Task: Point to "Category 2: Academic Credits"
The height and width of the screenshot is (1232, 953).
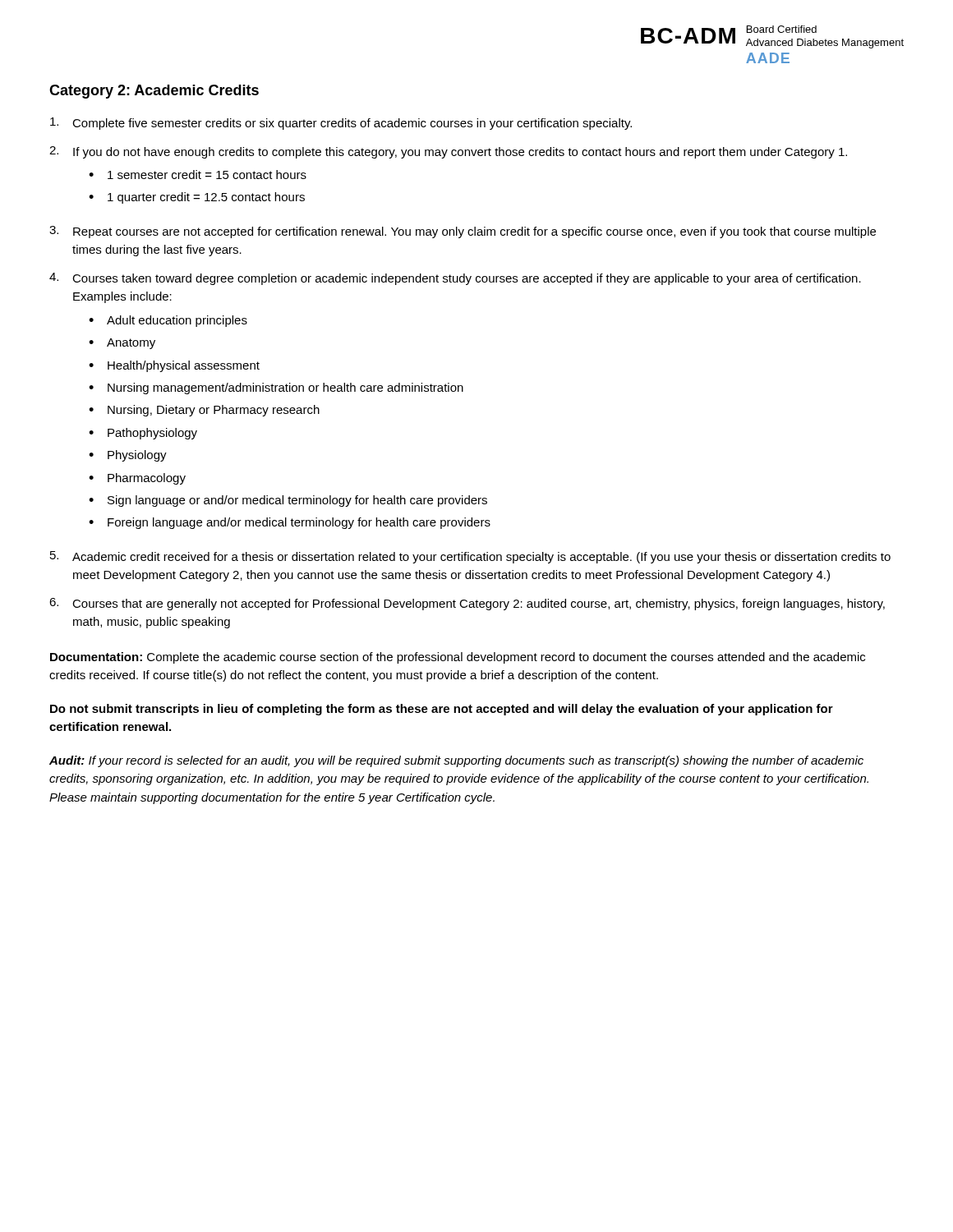Action: click(154, 90)
